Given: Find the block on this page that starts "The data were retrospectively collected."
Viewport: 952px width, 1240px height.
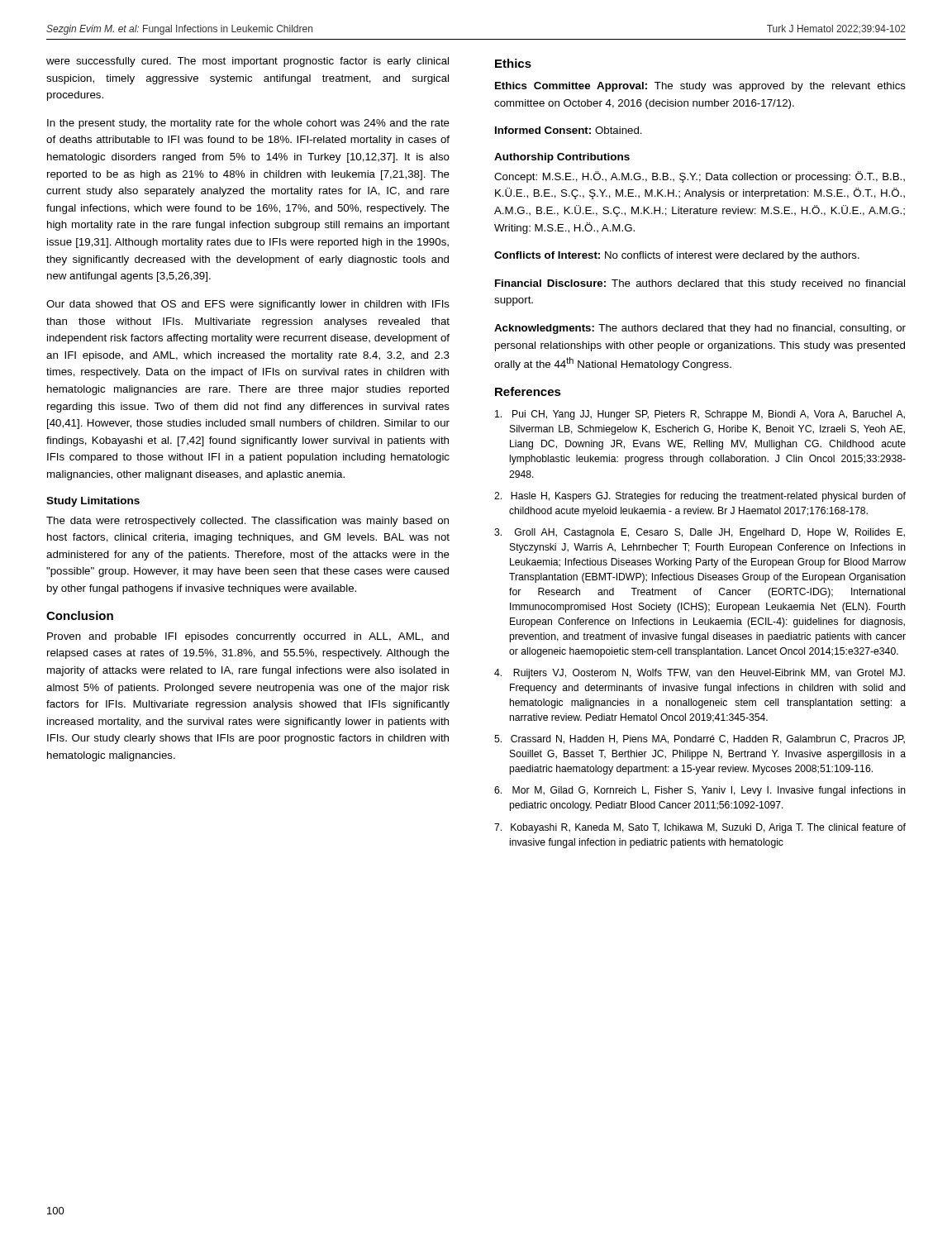Looking at the screenshot, I should 248,554.
